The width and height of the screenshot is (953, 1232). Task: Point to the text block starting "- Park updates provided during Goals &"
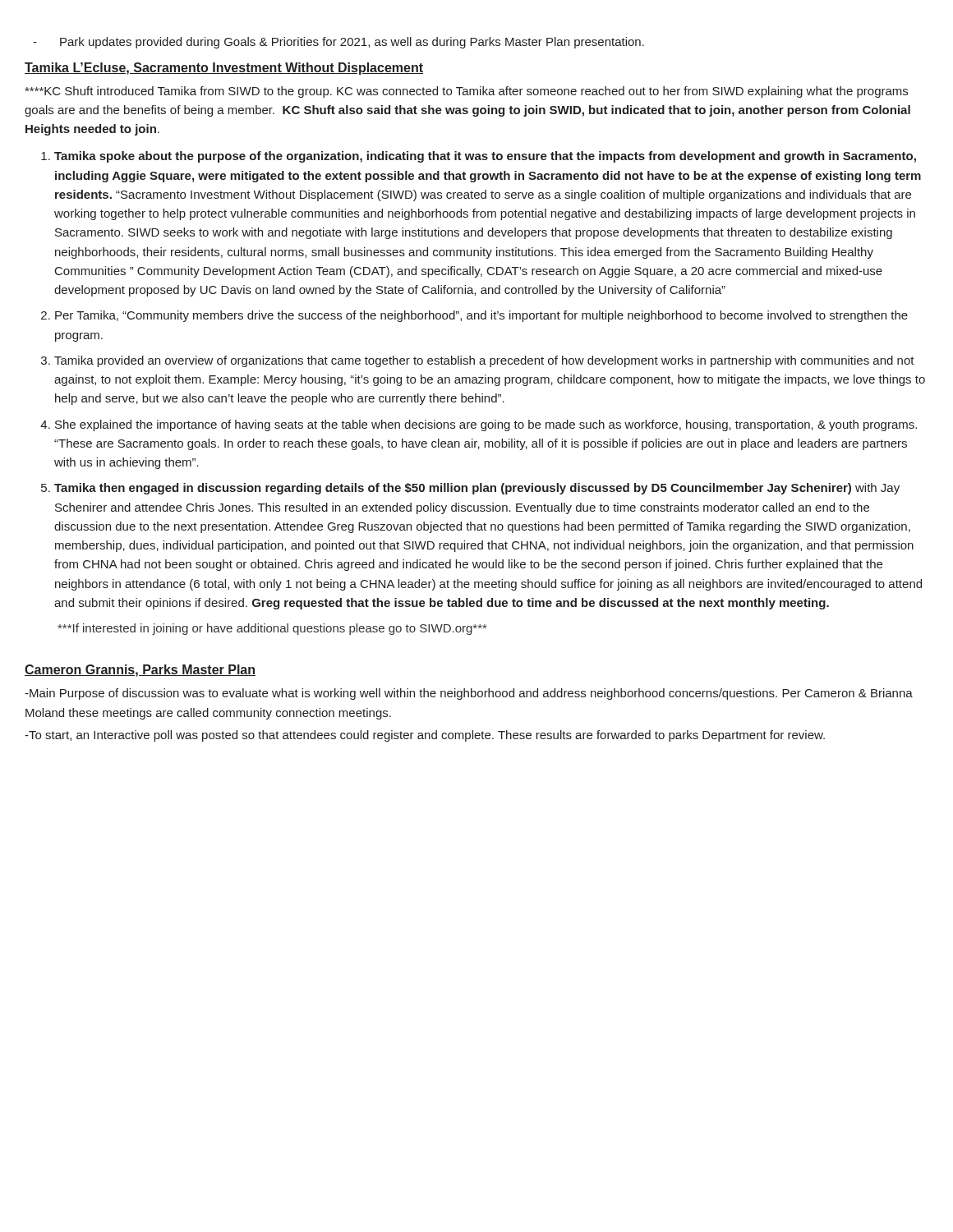point(339,42)
